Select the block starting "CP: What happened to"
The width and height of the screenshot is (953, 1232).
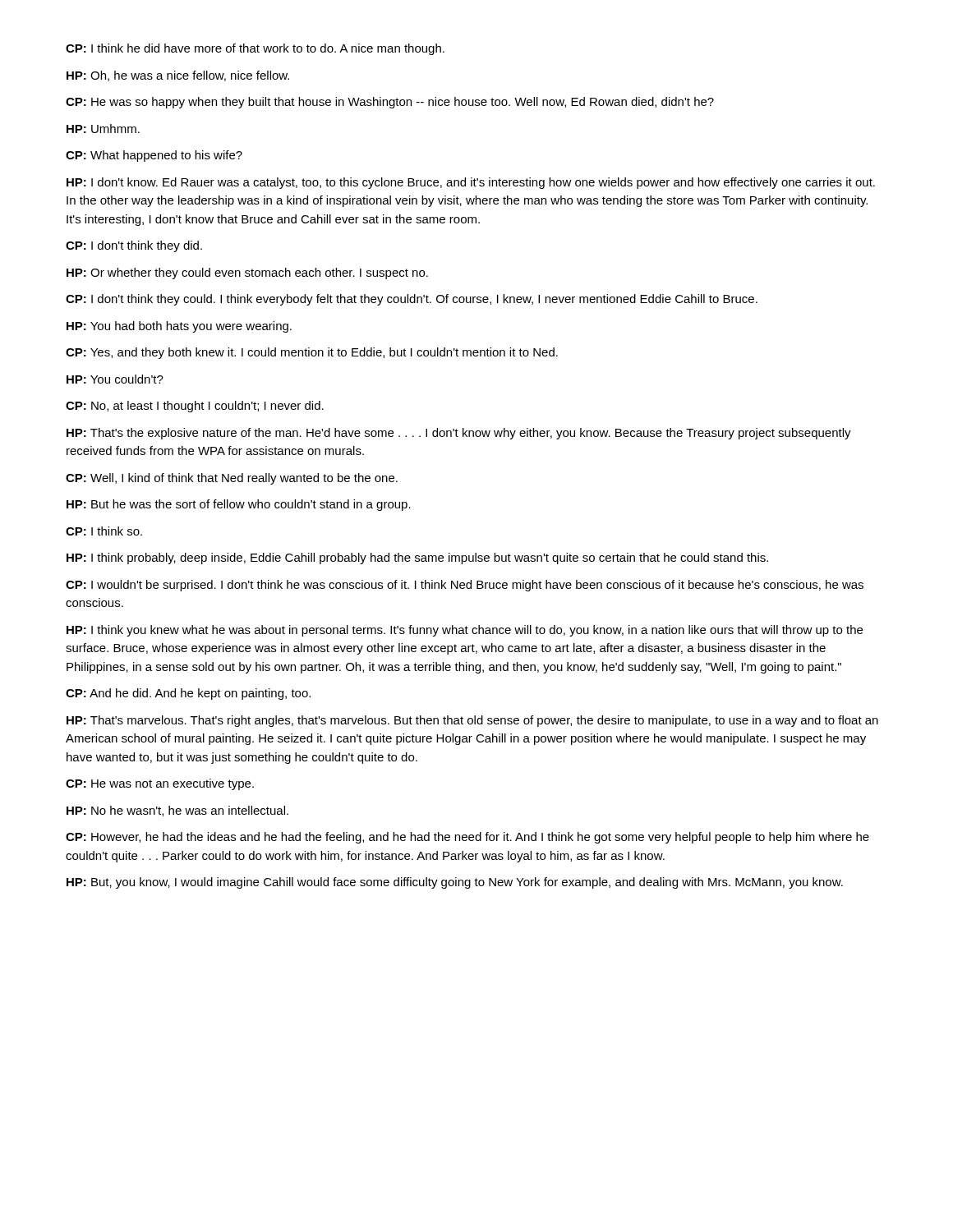(154, 155)
